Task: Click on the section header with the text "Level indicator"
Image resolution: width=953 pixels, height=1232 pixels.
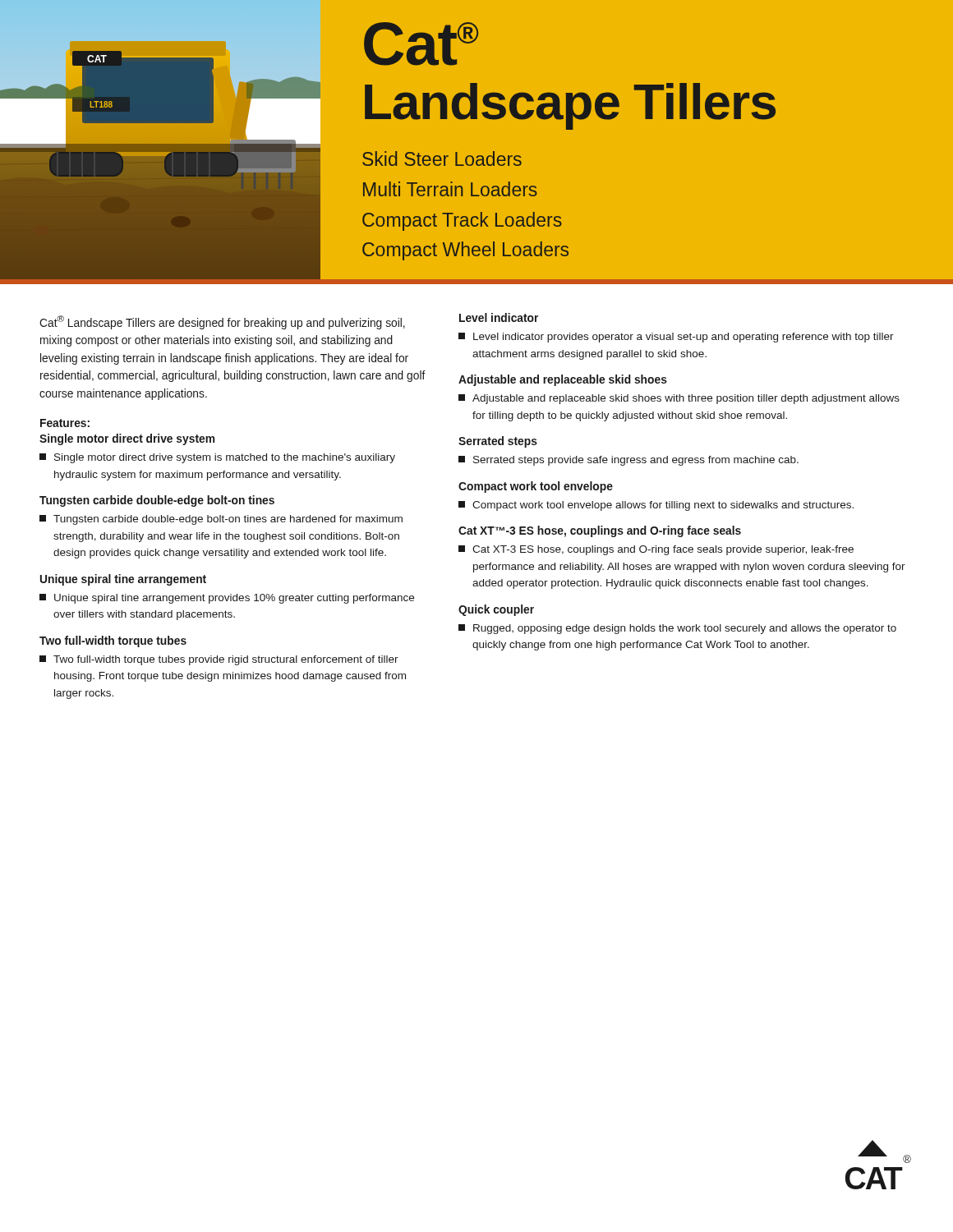Action: coord(498,318)
